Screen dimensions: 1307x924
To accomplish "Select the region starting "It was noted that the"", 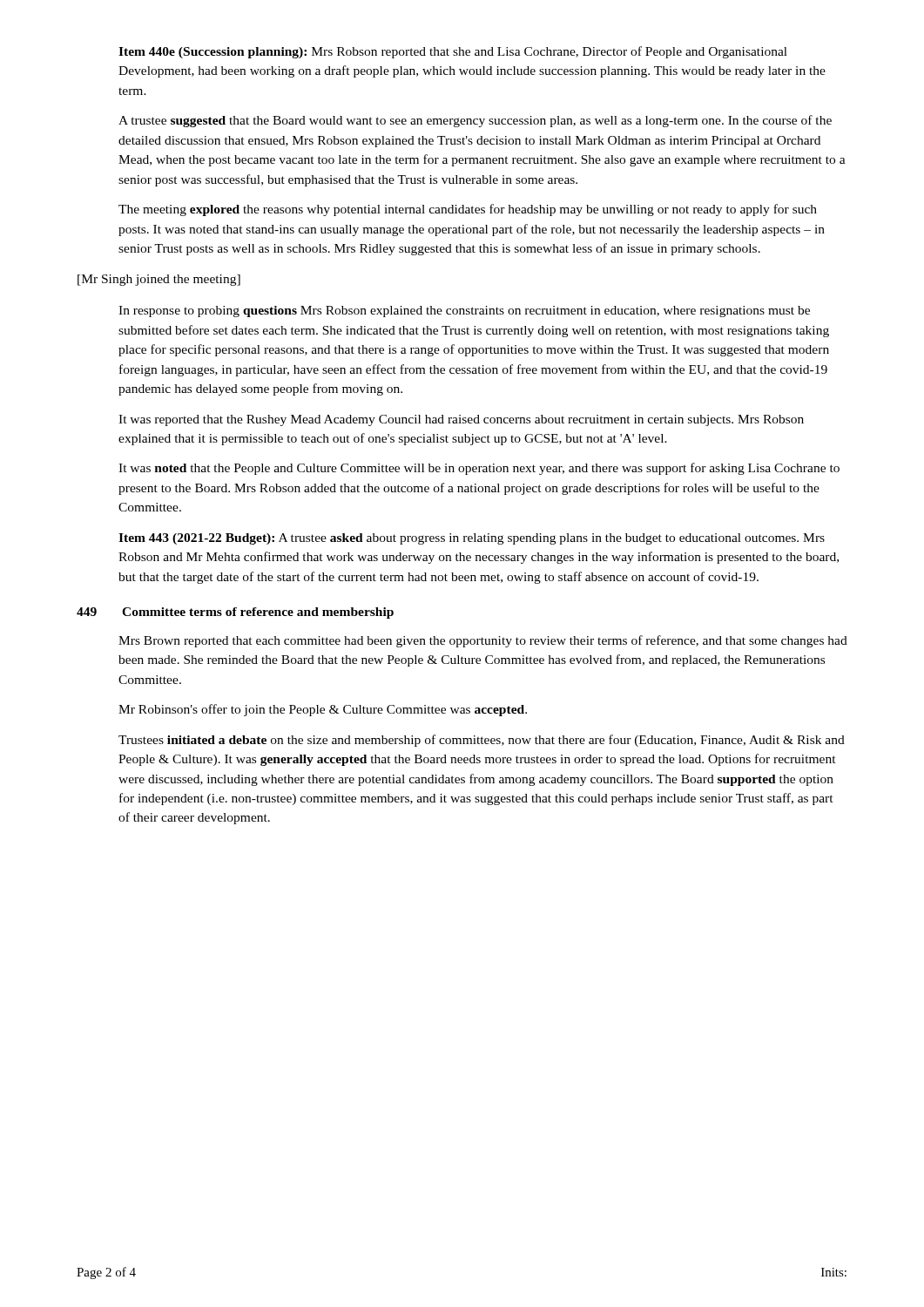I will 479,487.
